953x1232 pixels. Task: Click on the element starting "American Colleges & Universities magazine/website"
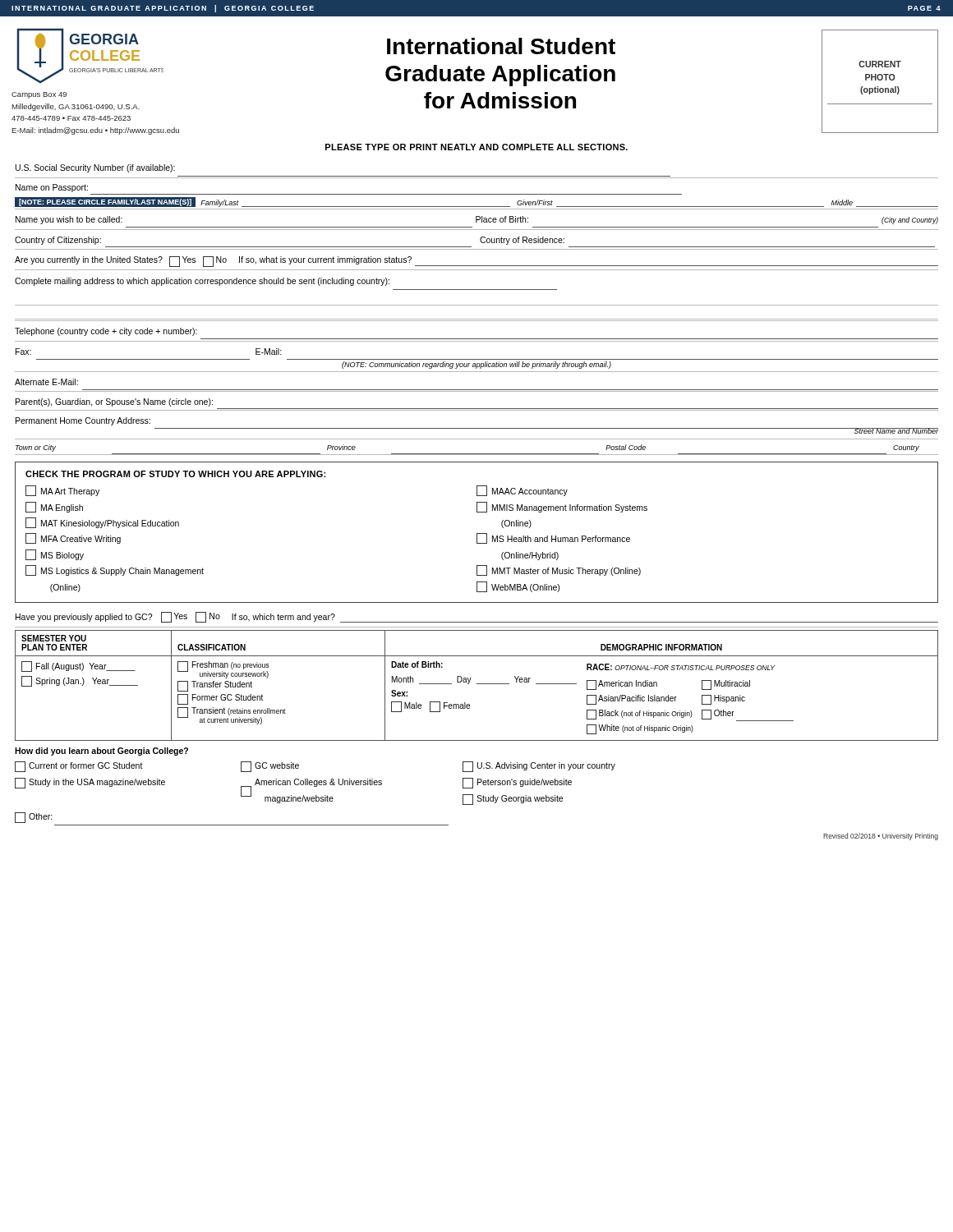coord(311,791)
